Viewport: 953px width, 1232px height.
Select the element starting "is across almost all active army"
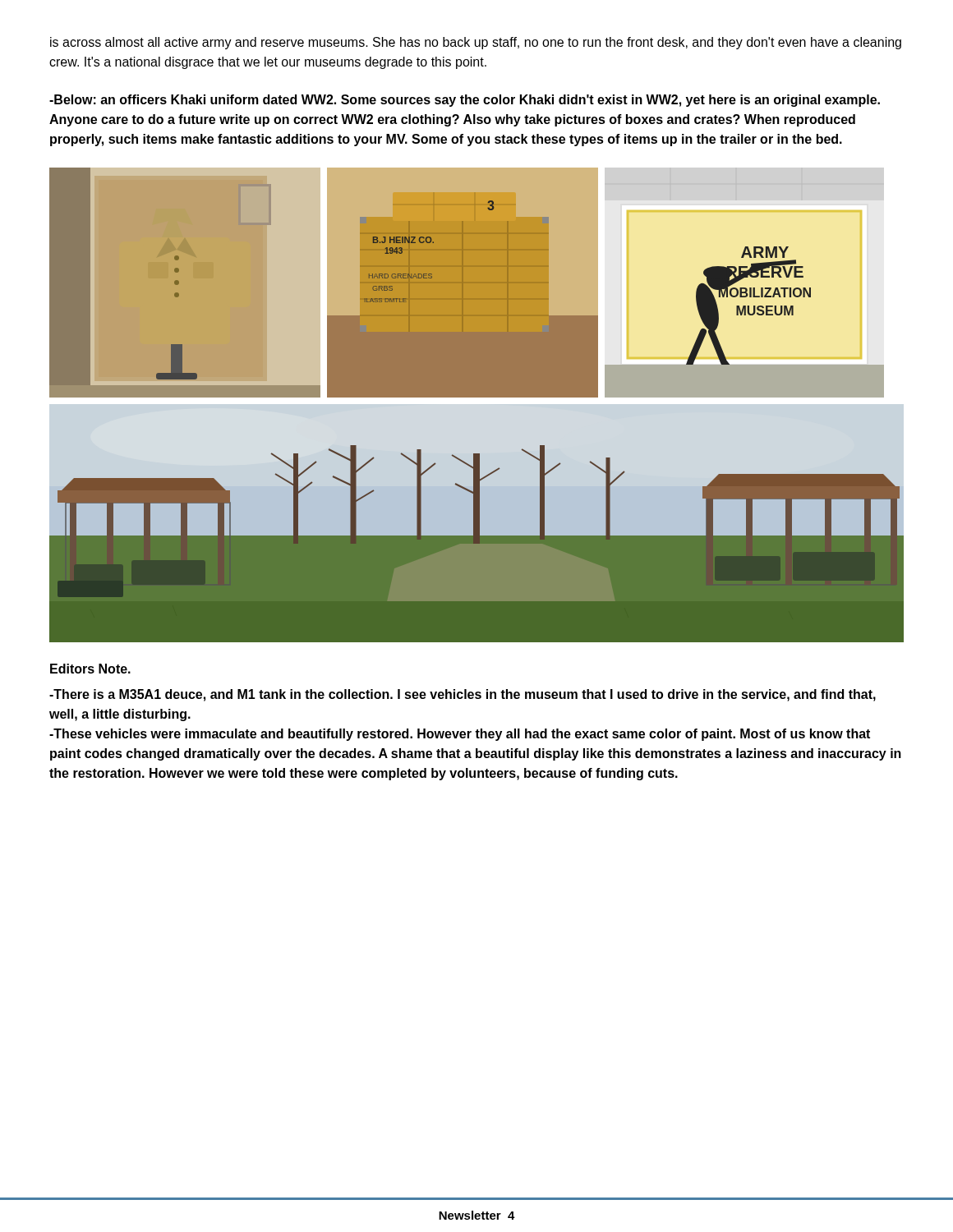click(476, 52)
